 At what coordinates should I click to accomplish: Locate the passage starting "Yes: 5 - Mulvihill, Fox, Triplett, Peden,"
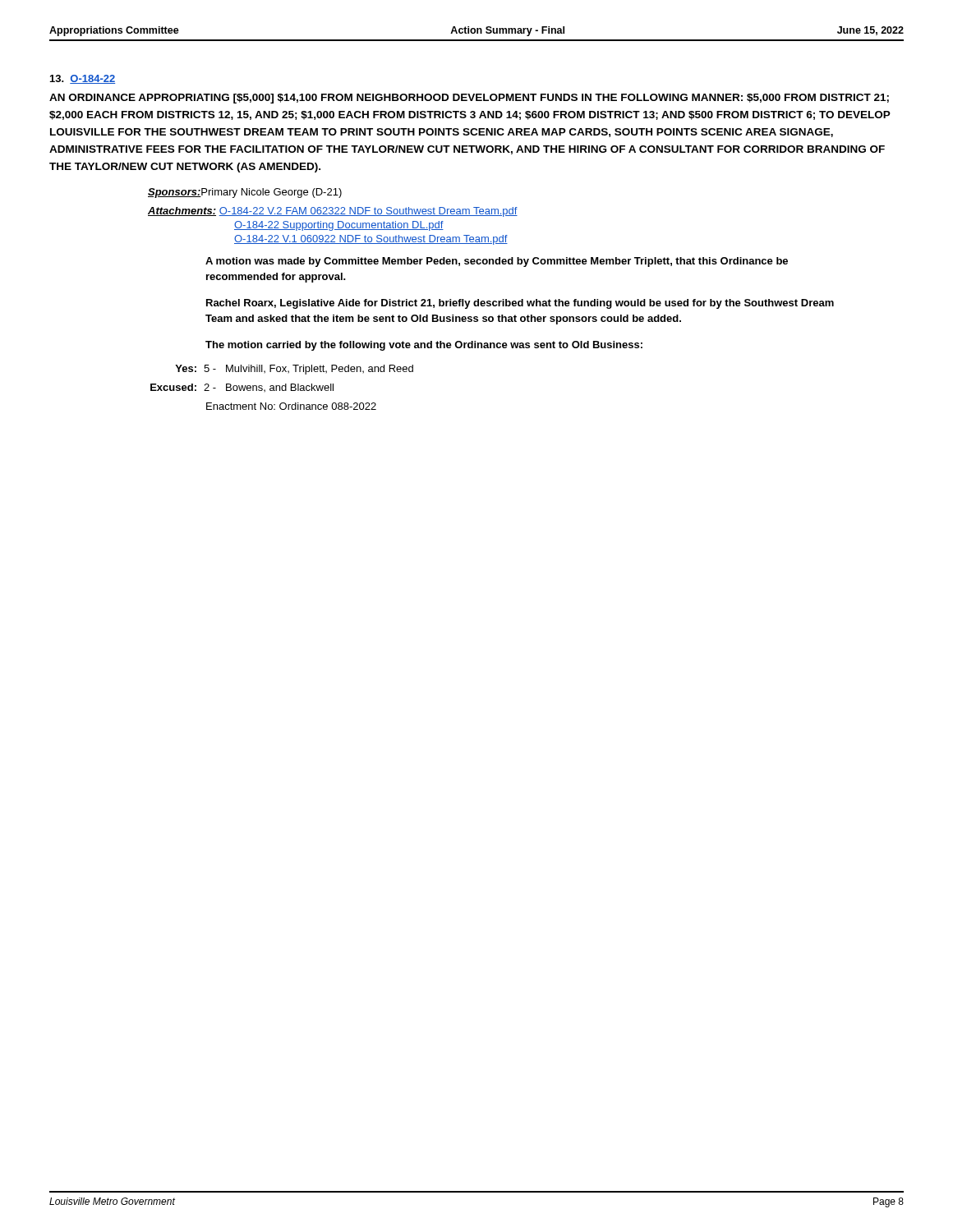[x=294, y=370]
